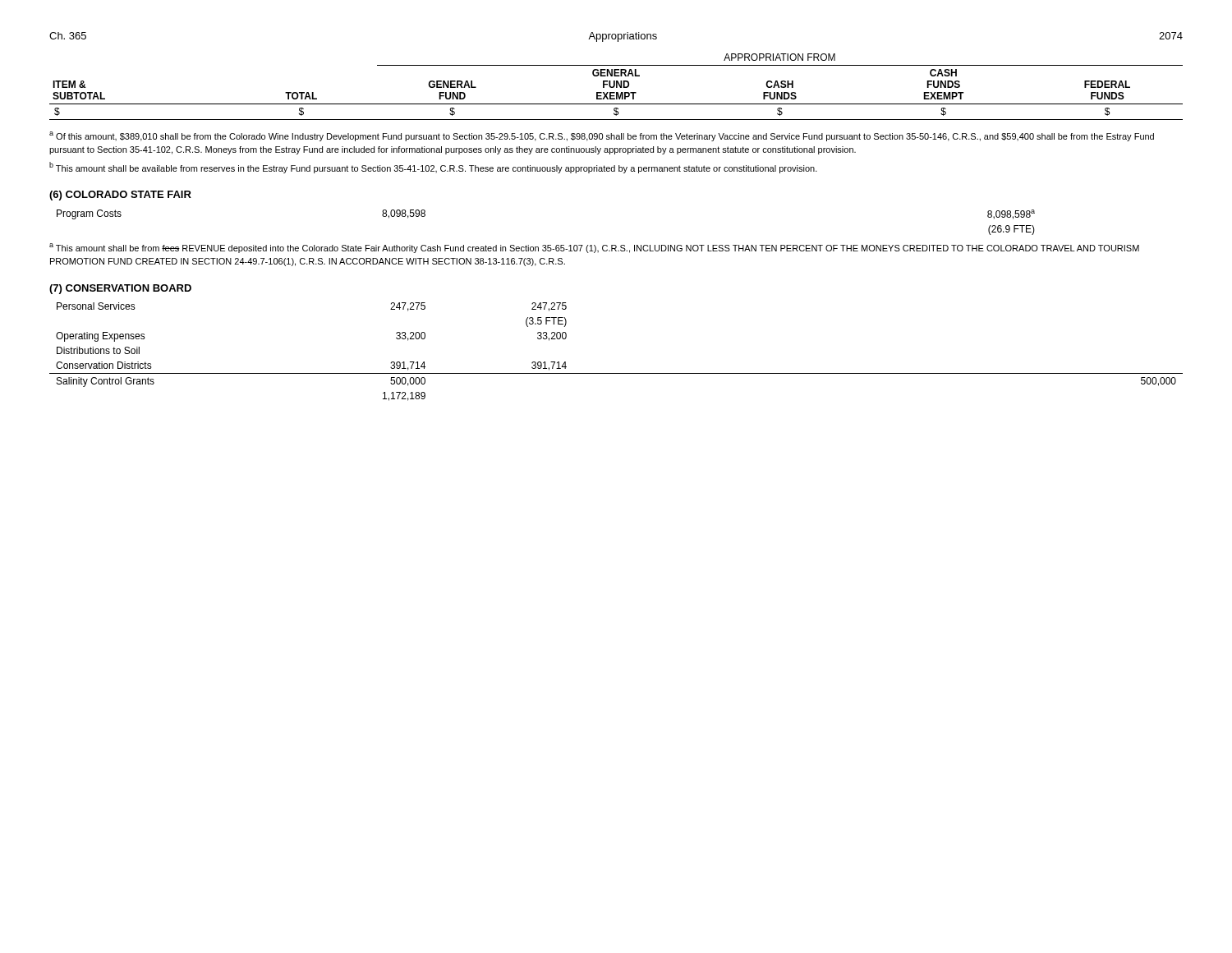
Task: Point to "(7) CONSERVATION BOARD"
Action: [120, 288]
